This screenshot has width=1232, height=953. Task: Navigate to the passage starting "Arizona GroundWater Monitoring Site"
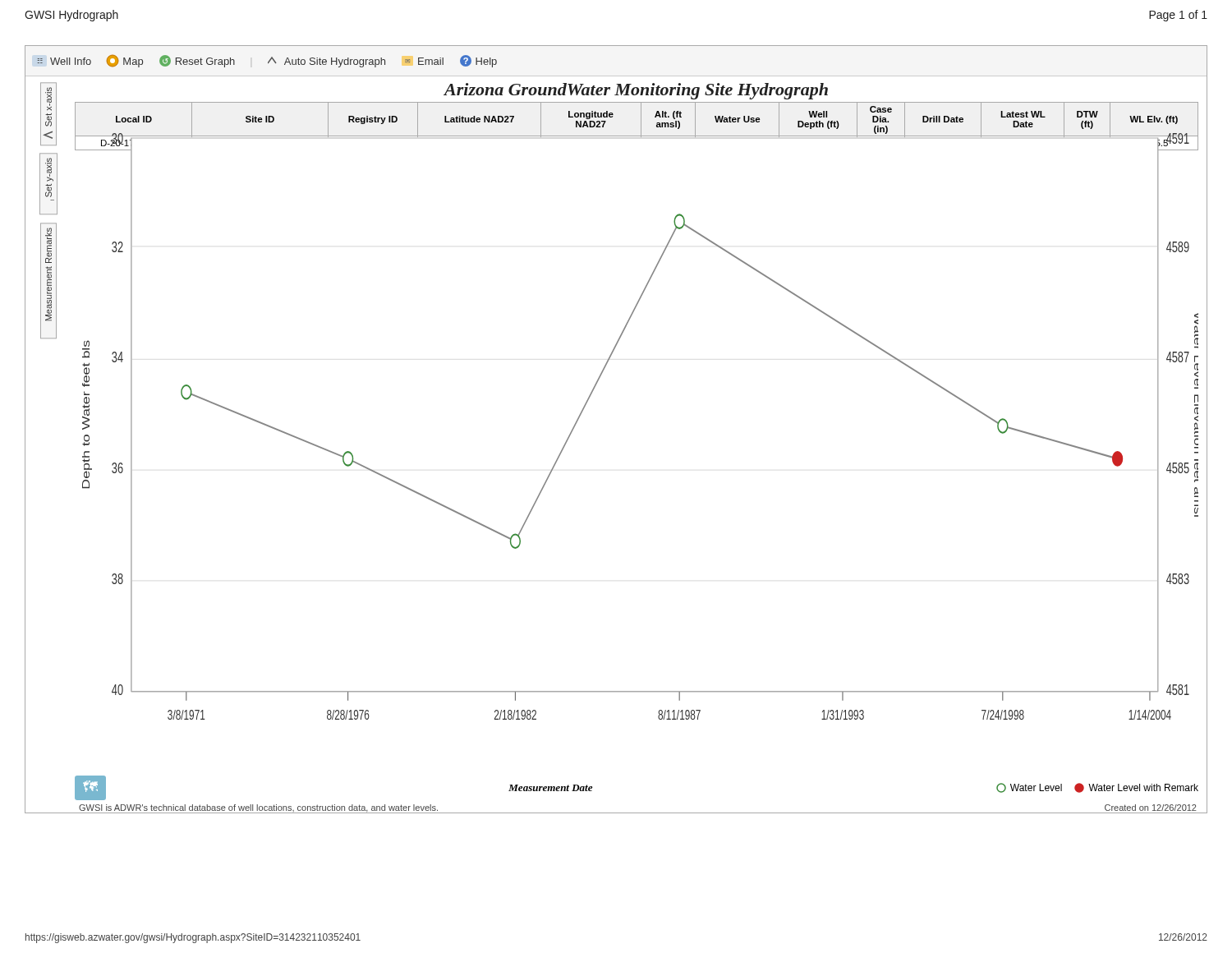637,89
